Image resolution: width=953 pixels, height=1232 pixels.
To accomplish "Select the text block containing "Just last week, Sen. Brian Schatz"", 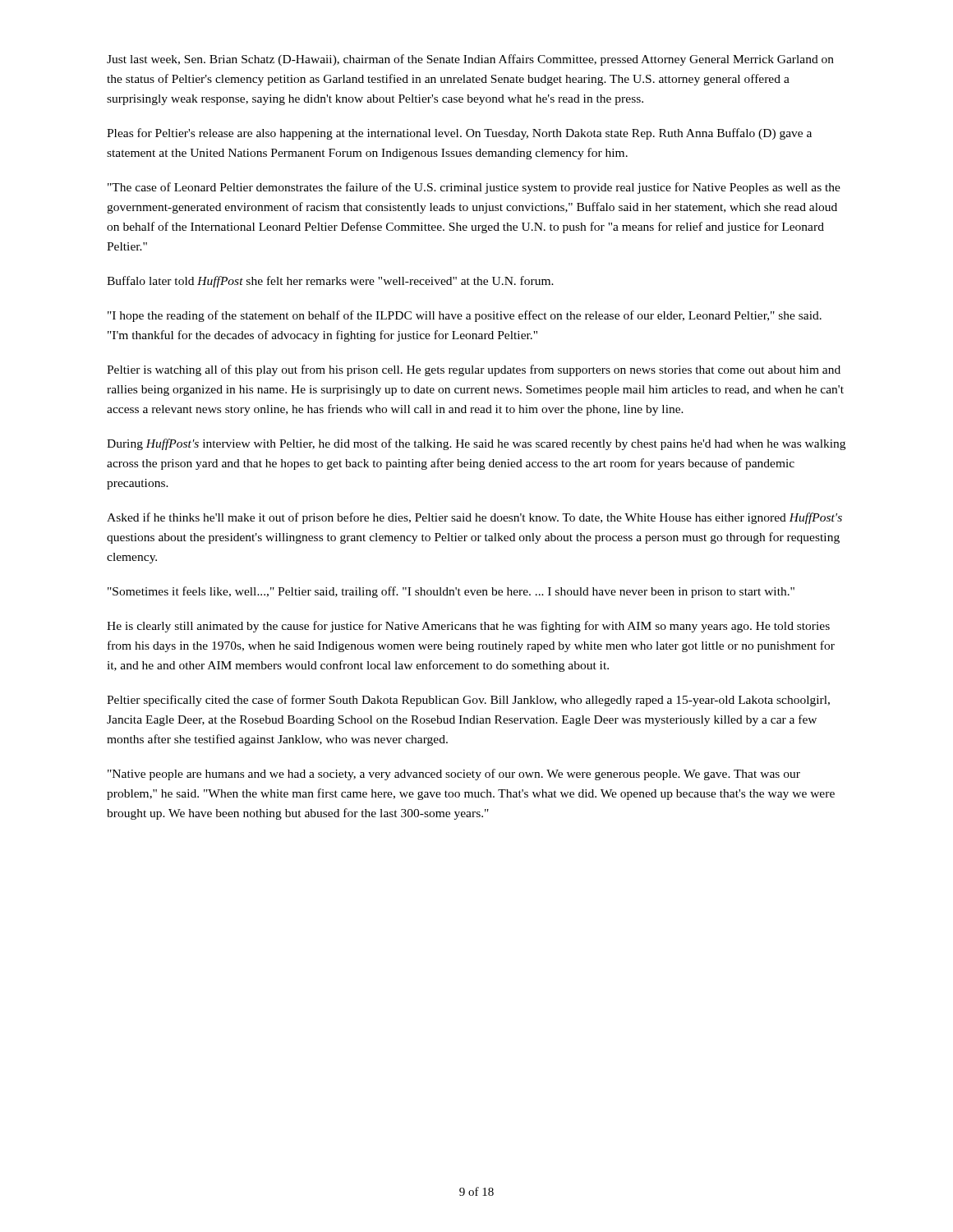I will pos(470,78).
